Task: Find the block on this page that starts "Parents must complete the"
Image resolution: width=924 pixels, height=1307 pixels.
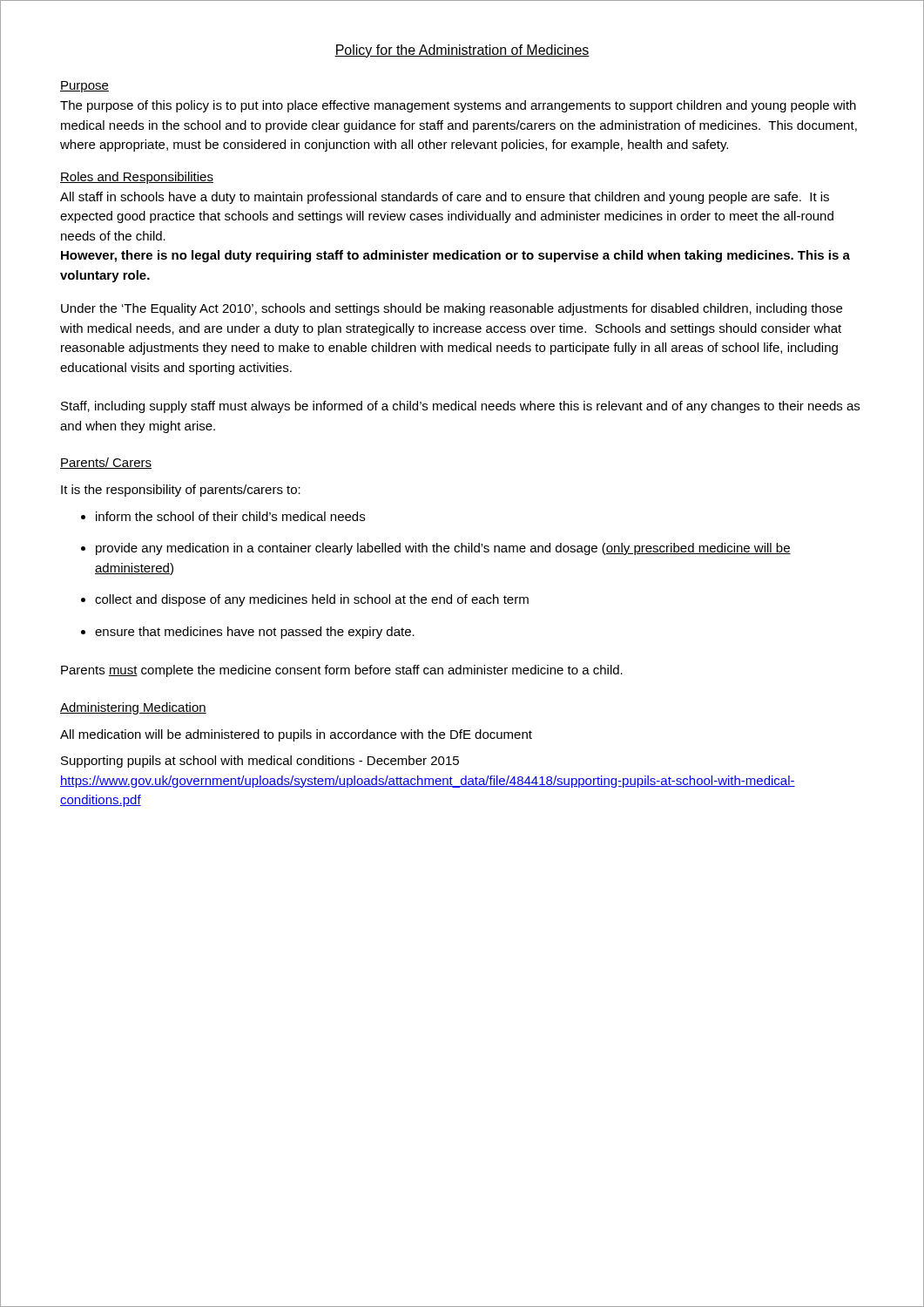Action: (x=342, y=670)
